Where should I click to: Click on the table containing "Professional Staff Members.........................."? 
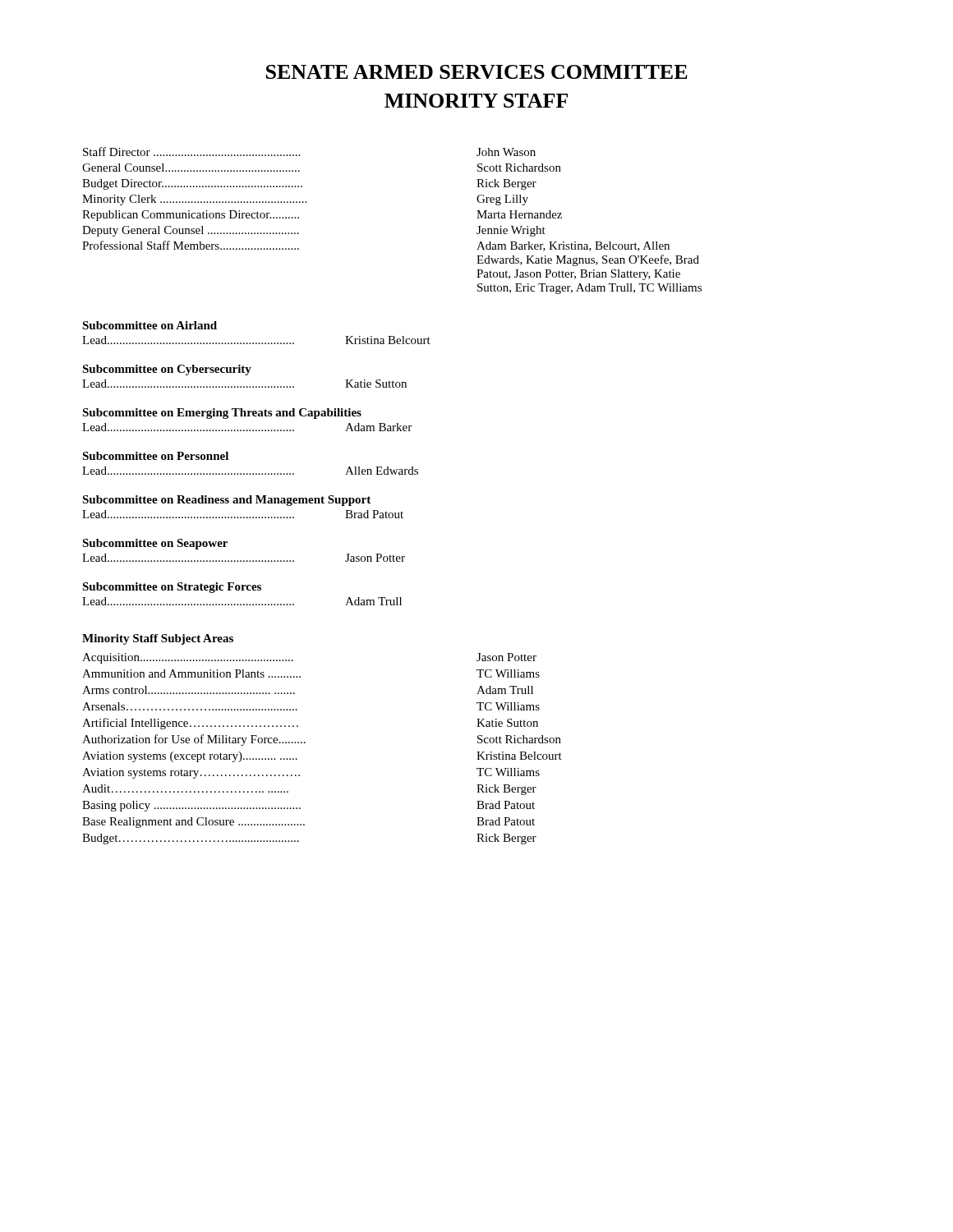[x=476, y=220]
